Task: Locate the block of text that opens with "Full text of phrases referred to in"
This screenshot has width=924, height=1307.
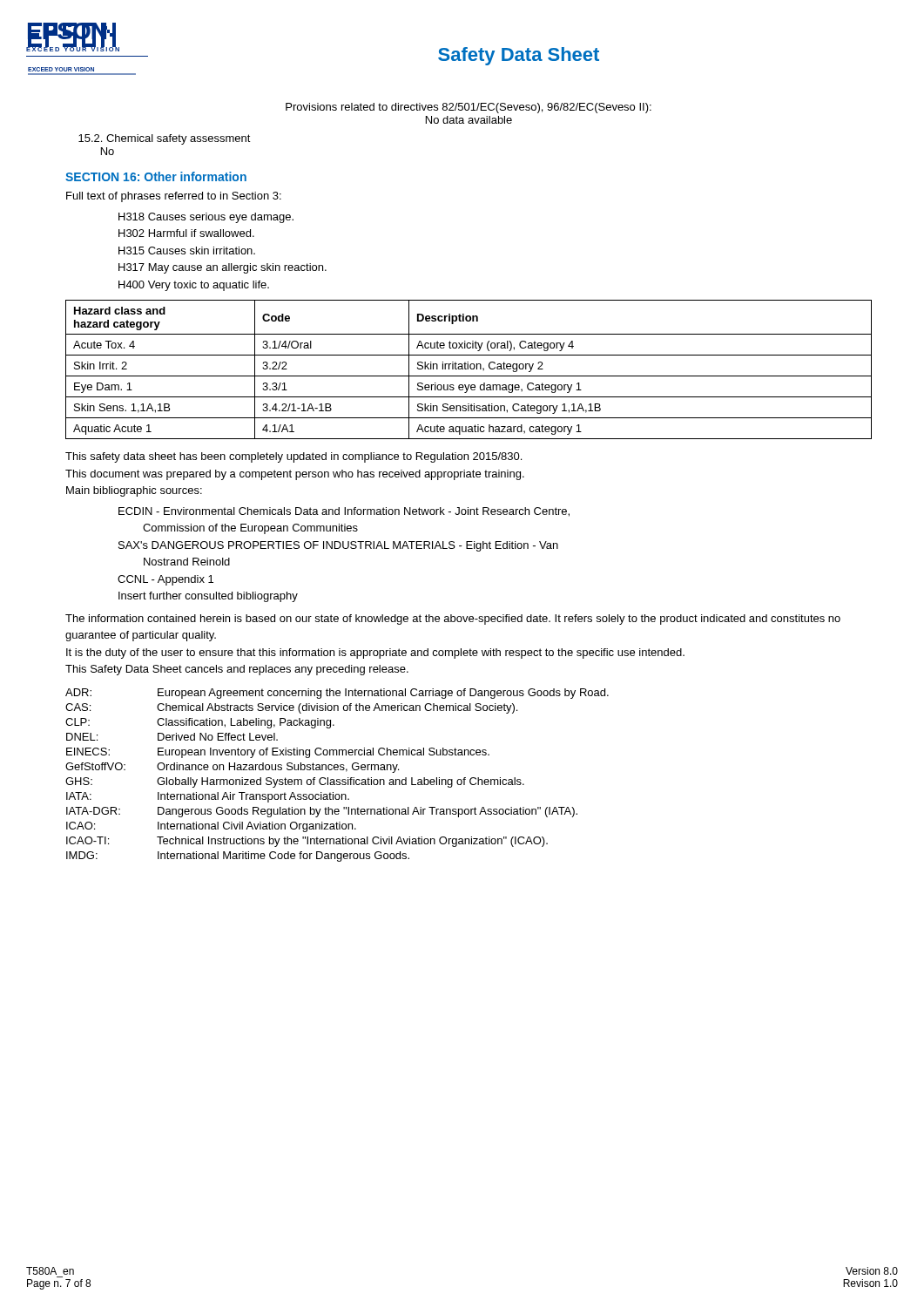Action: 174,196
